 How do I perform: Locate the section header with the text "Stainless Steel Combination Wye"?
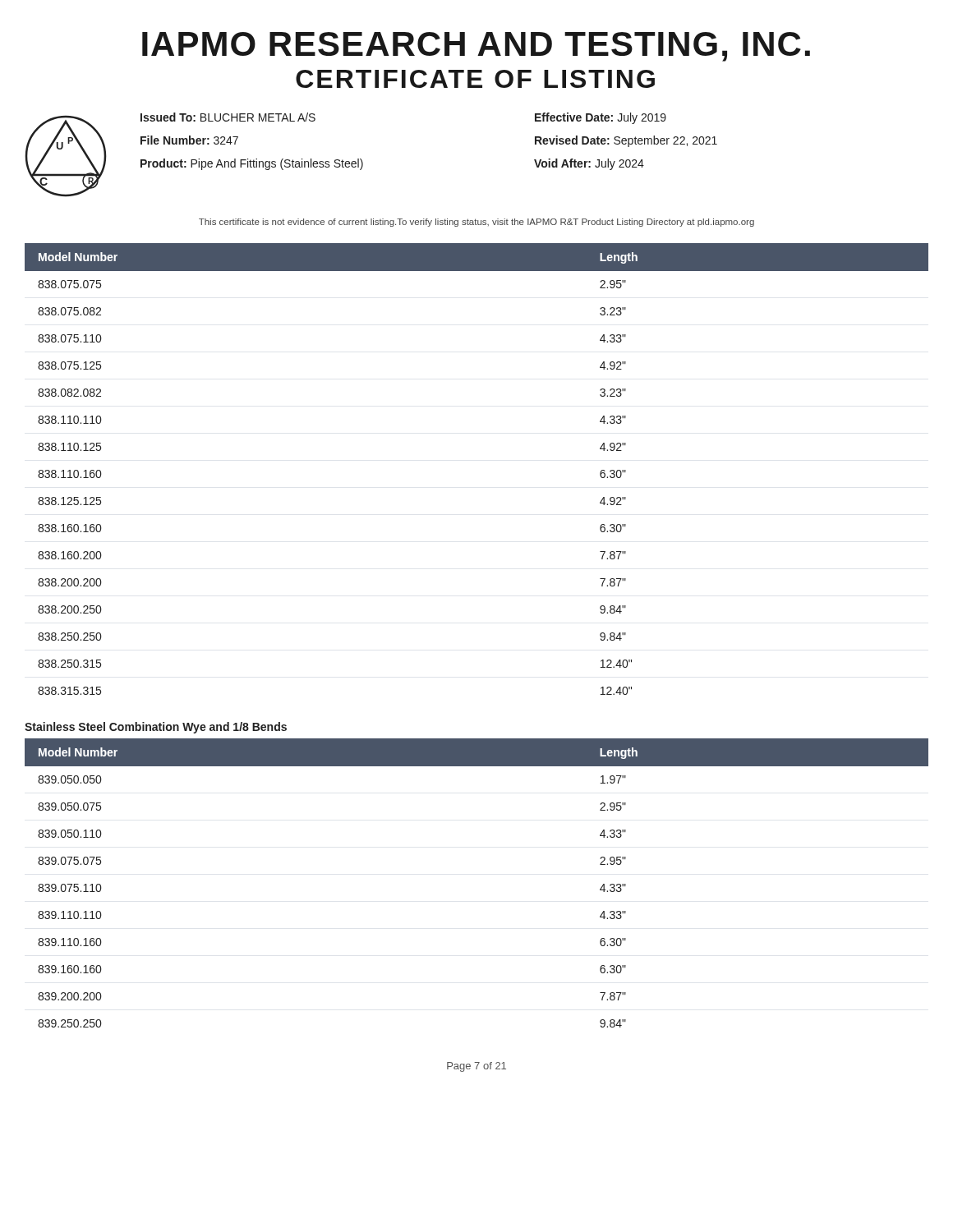pyautogui.click(x=476, y=727)
